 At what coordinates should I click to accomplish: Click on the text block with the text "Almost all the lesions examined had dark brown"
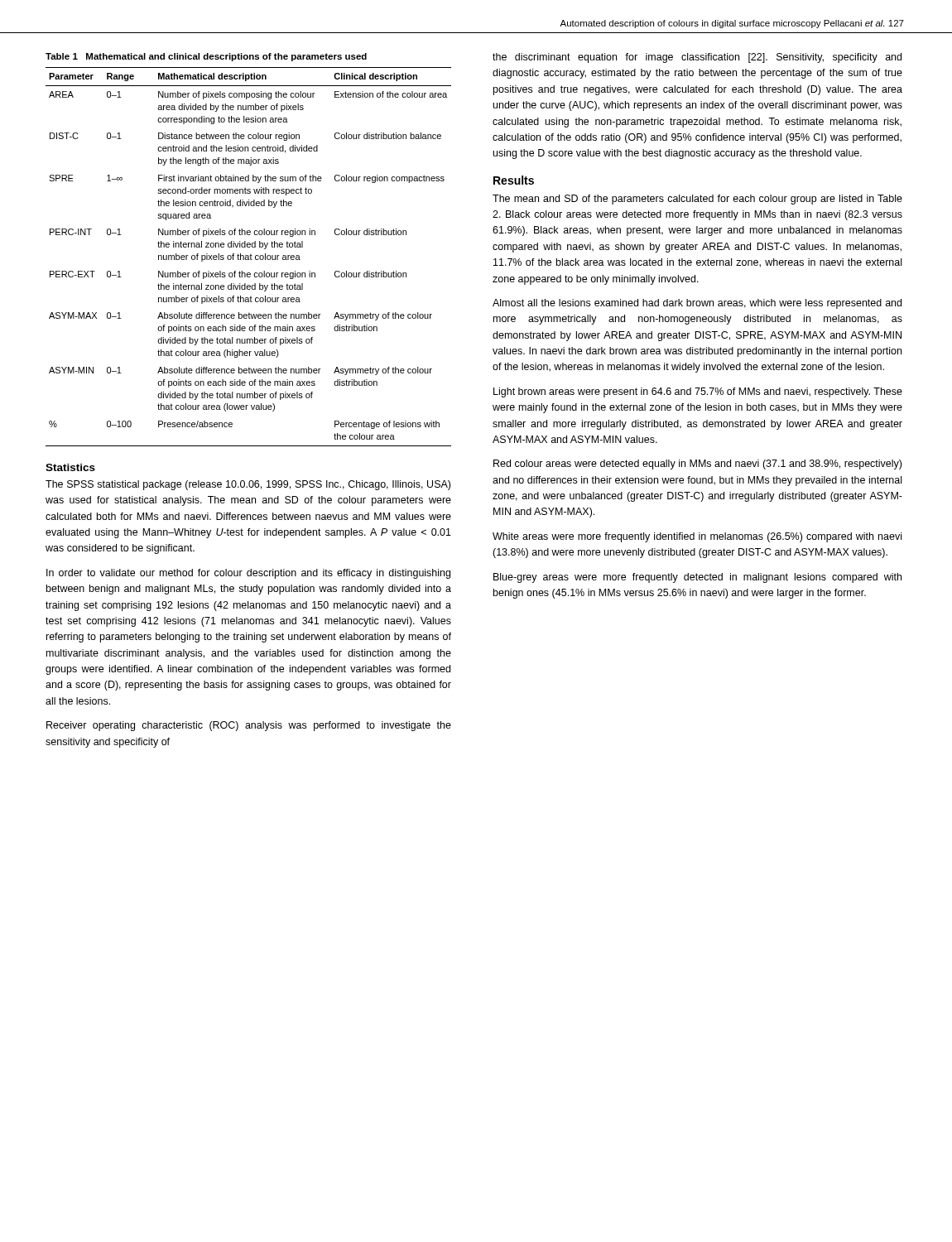pos(697,335)
